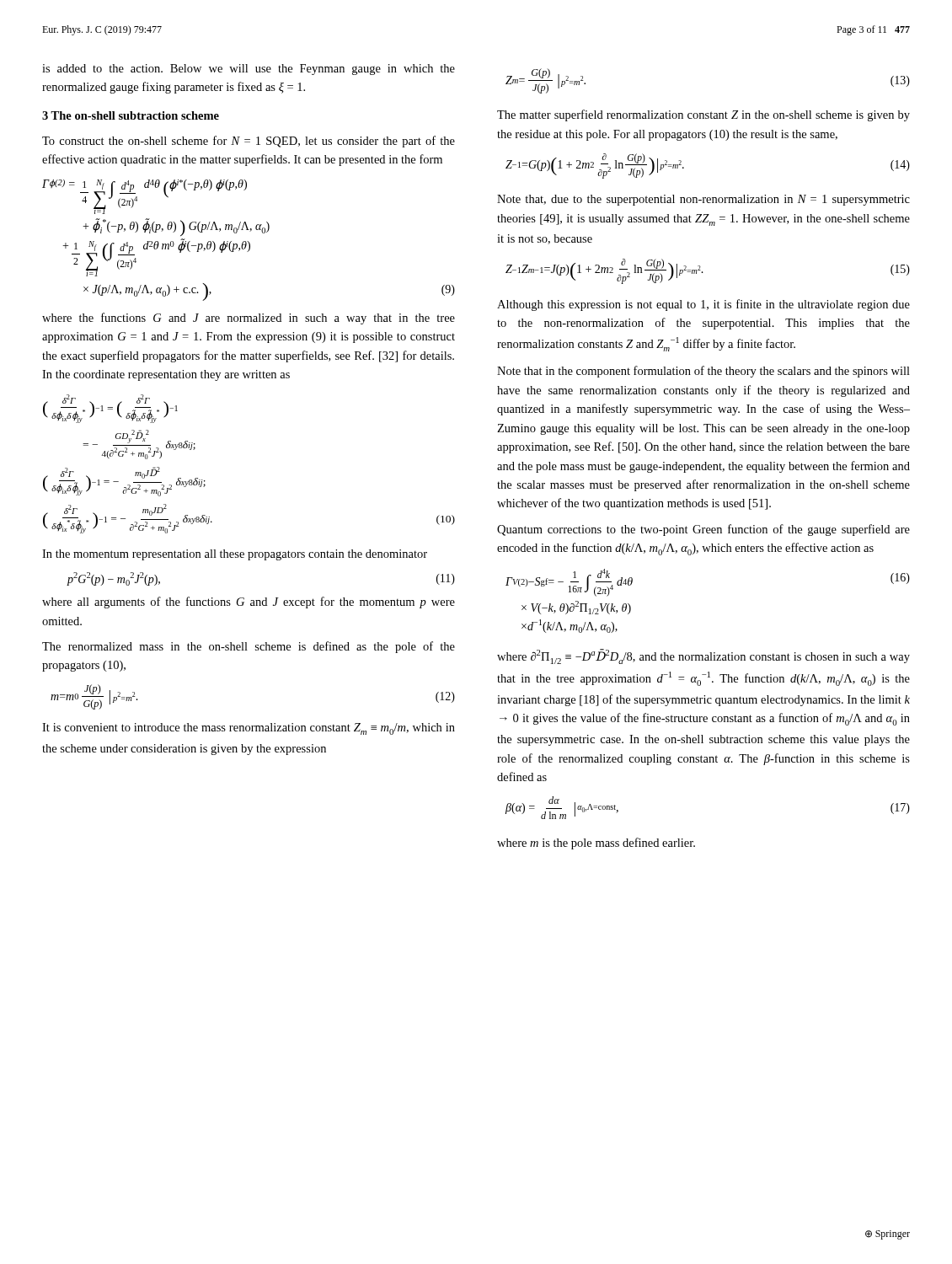Point to "Zm = G(p) J(p) | p2=m2. (13)"
Viewport: 952px width, 1264px height.
point(540,80)
